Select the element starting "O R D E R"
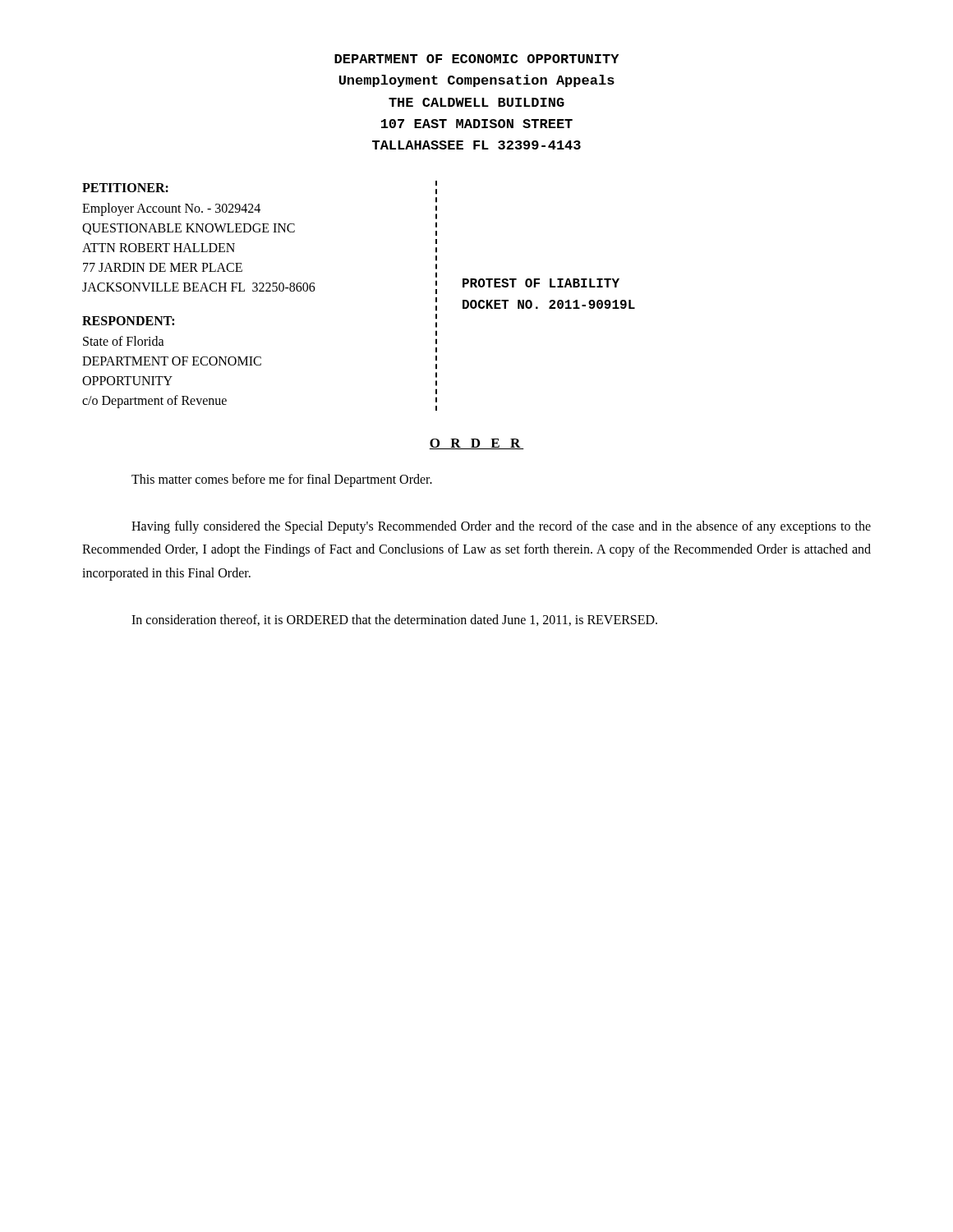The height and width of the screenshot is (1232, 953). [x=476, y=443]
